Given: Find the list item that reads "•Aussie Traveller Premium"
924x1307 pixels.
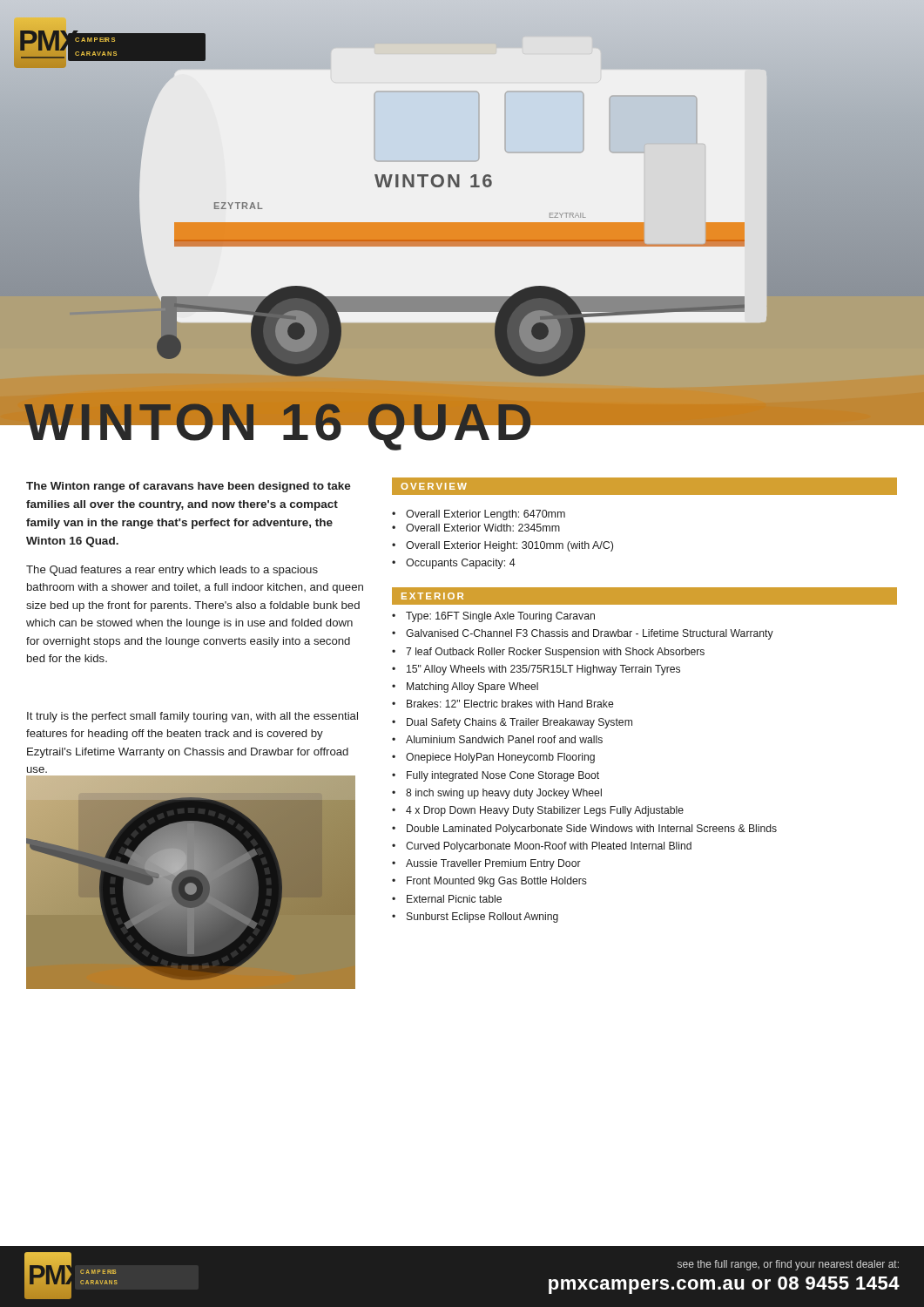Looking at the screenshot, I should 486,864.
